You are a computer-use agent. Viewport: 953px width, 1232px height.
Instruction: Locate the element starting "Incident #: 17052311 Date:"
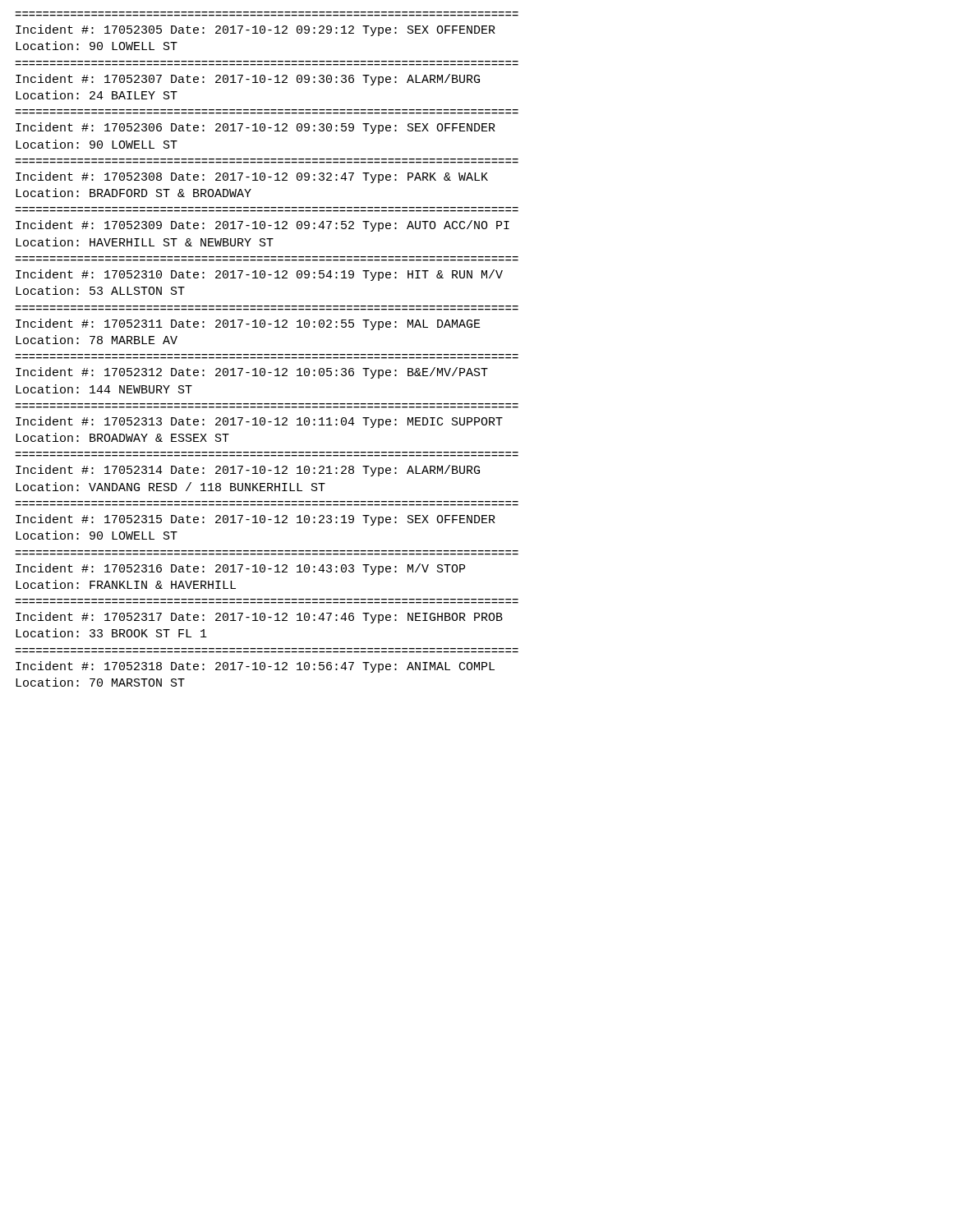coord(248,333)
